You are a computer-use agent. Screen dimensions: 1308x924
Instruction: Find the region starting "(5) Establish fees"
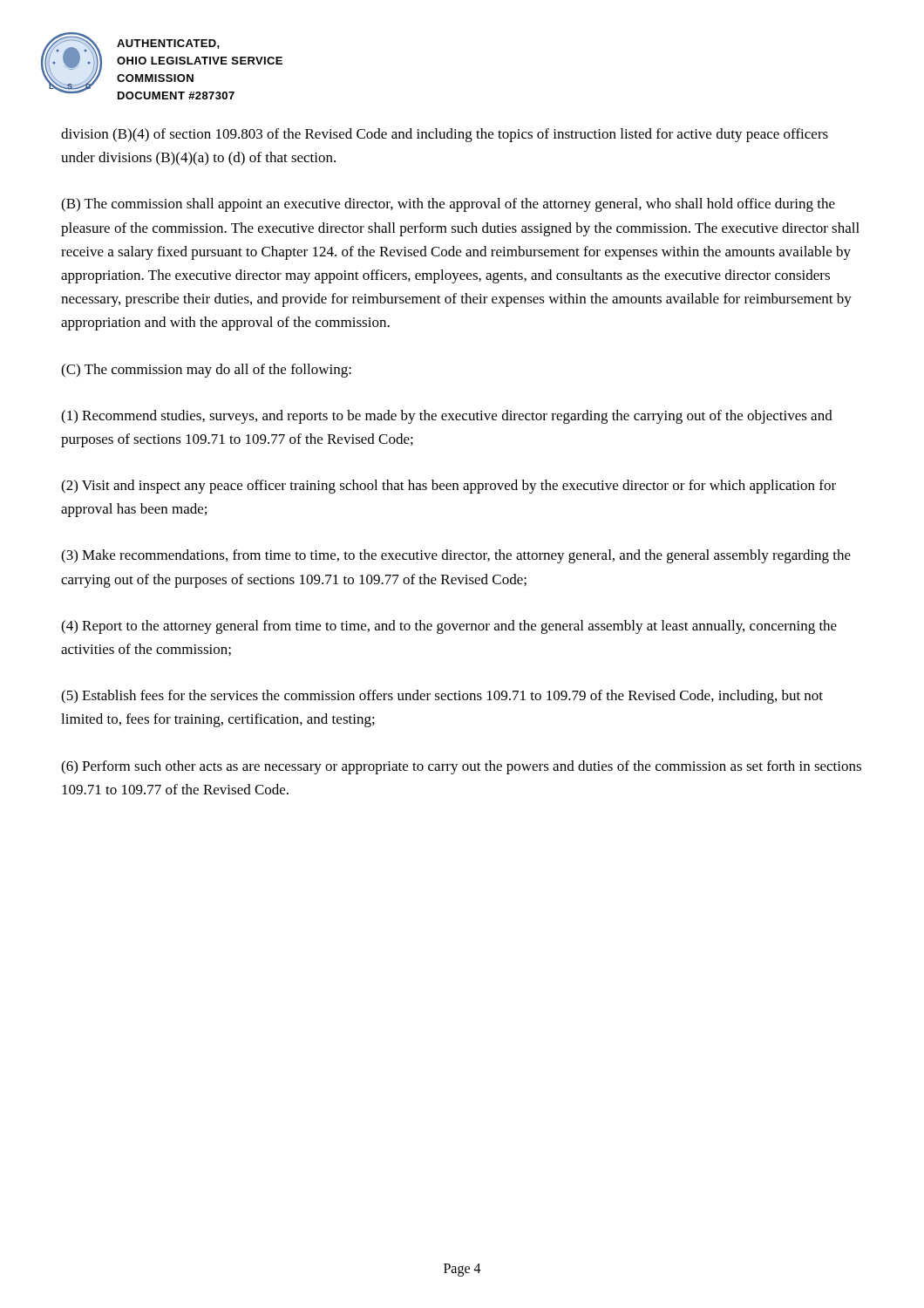point(442,707)
